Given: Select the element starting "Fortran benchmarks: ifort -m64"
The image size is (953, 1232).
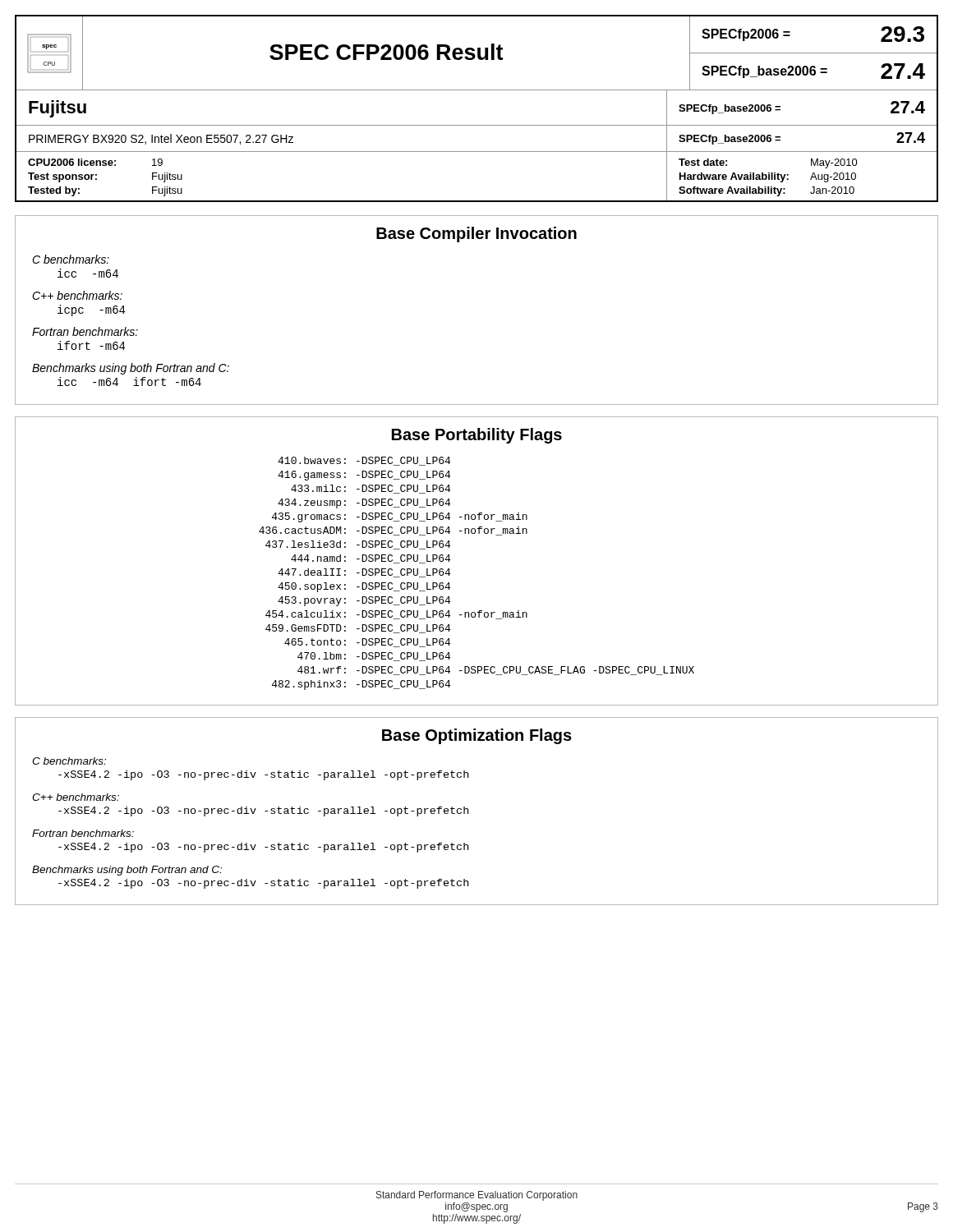Looking at the screenshot, I should (85, 331).
